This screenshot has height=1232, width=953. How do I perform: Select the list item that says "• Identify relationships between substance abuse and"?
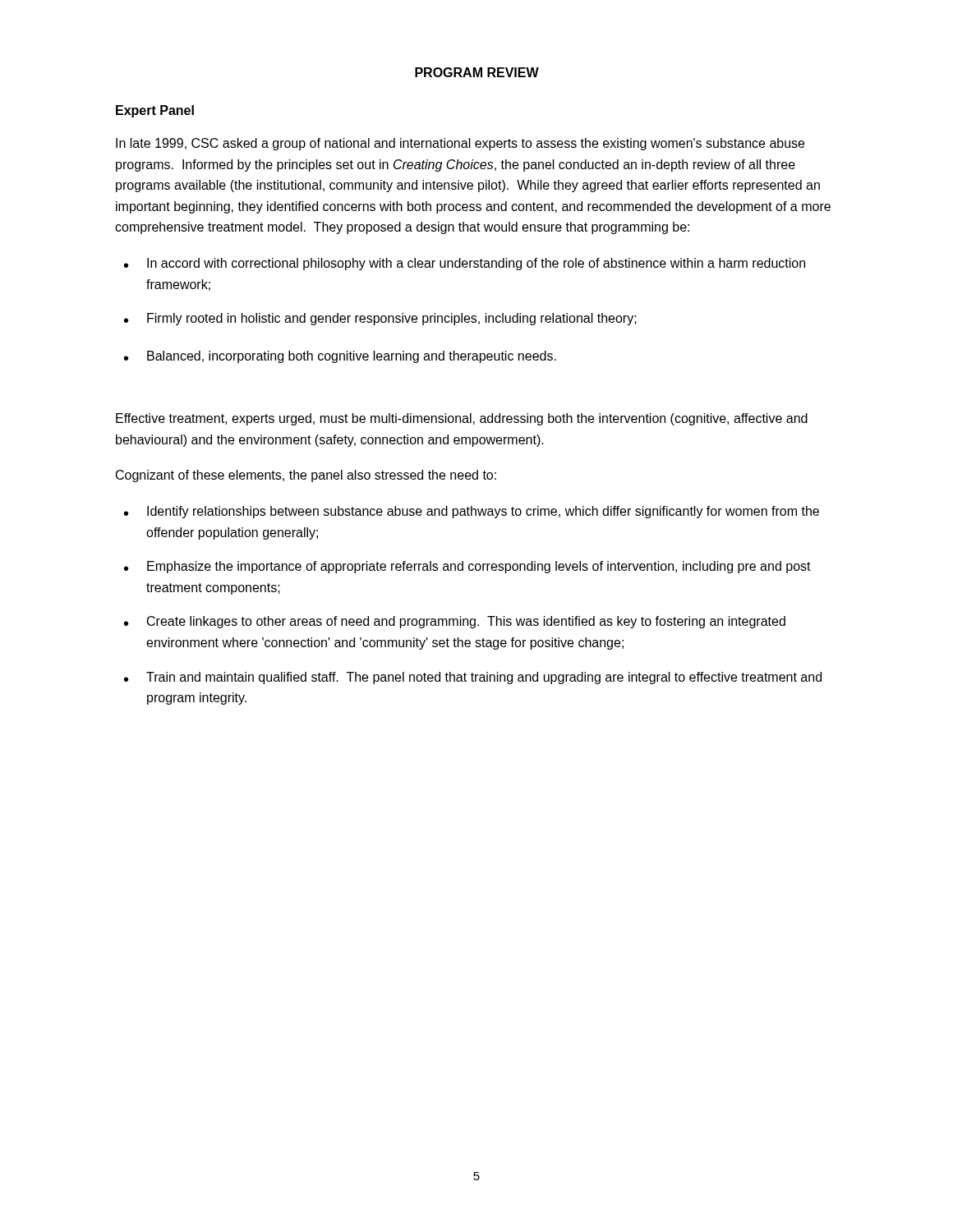coord(481,522)
